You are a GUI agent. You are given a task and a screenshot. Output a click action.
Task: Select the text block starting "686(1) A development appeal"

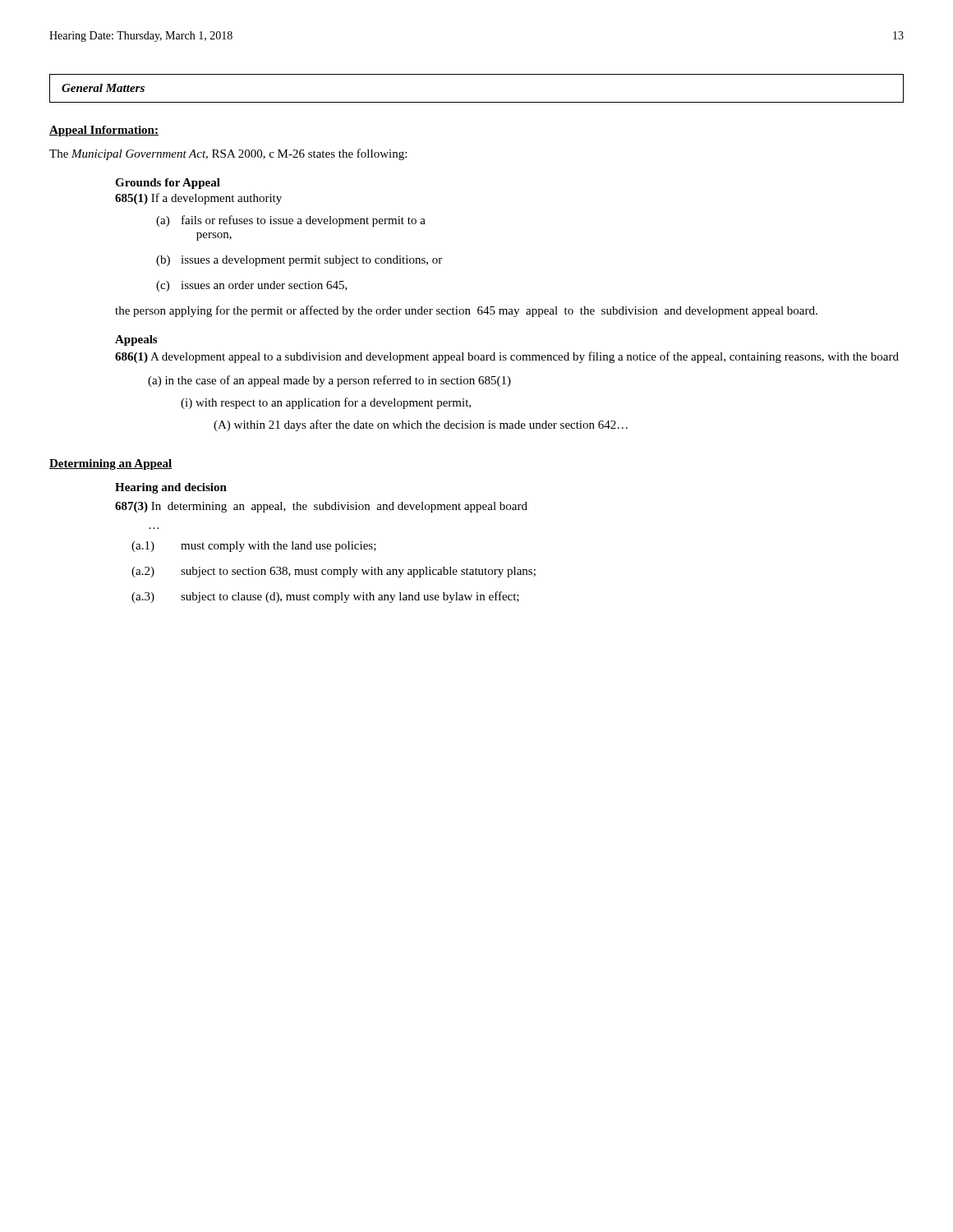[x=507, y=356]
